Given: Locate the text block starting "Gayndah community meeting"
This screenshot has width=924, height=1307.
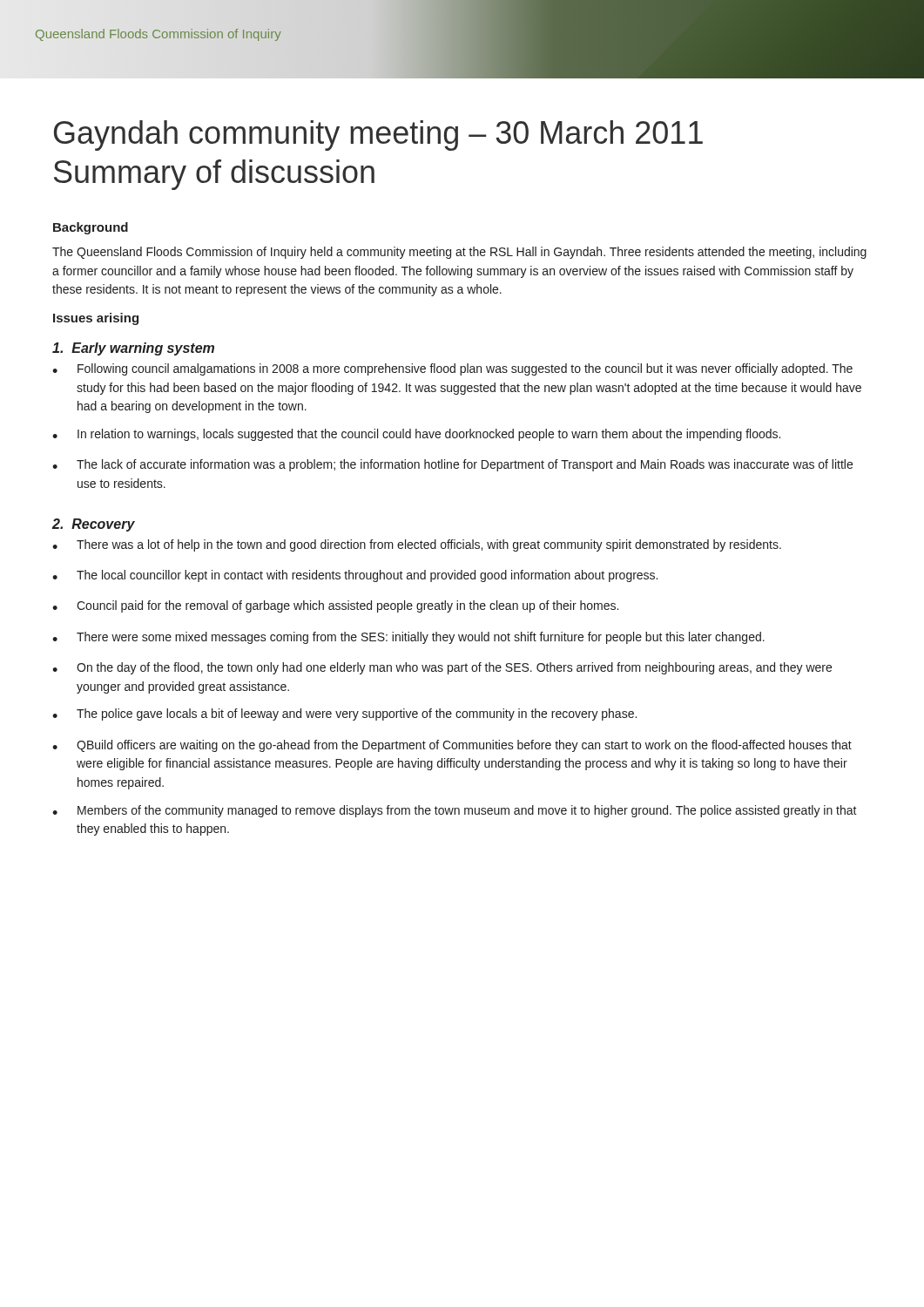Looking at the screenshot, I should 462,153.
